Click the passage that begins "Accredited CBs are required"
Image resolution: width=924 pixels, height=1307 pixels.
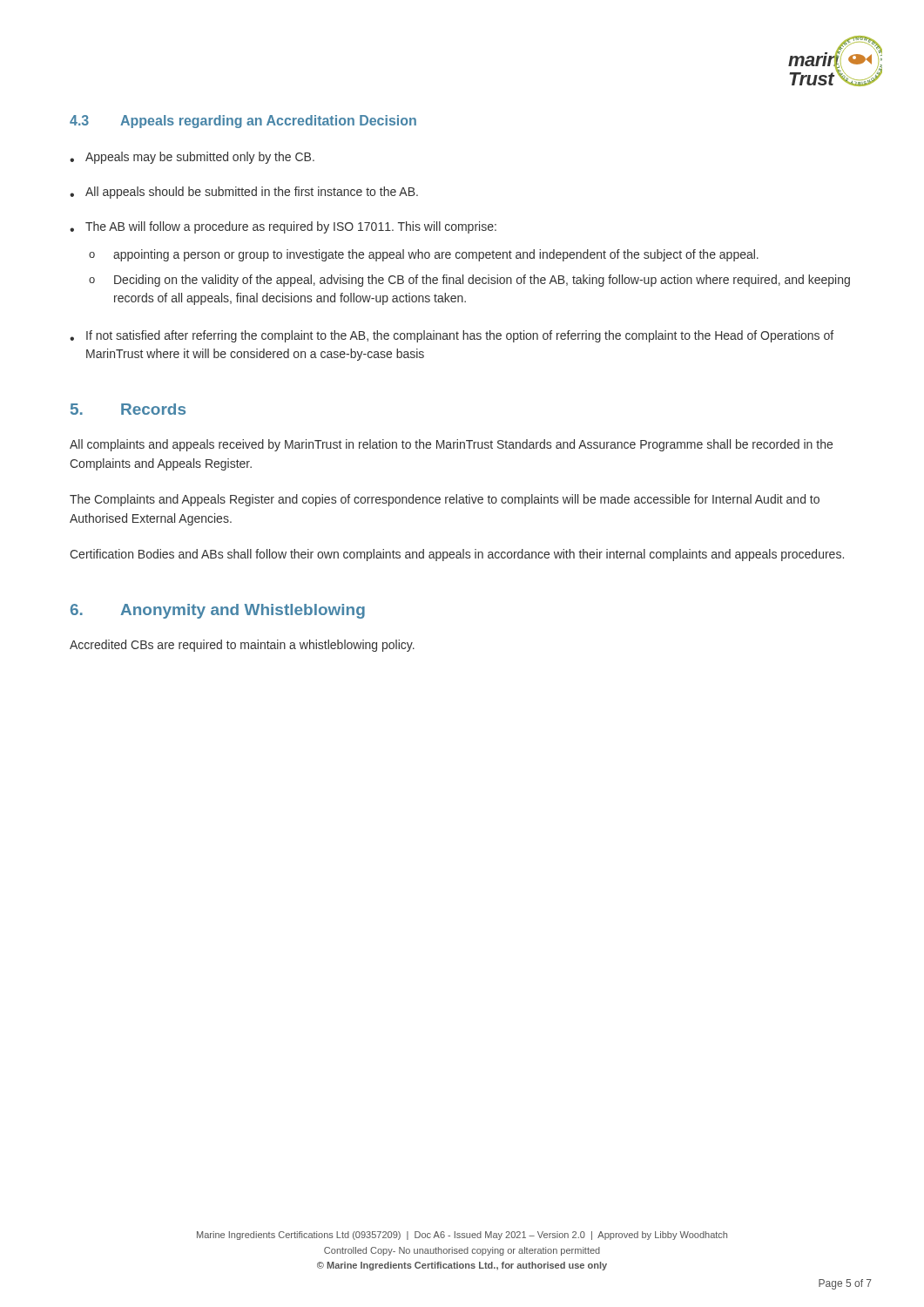coord(242,645)
